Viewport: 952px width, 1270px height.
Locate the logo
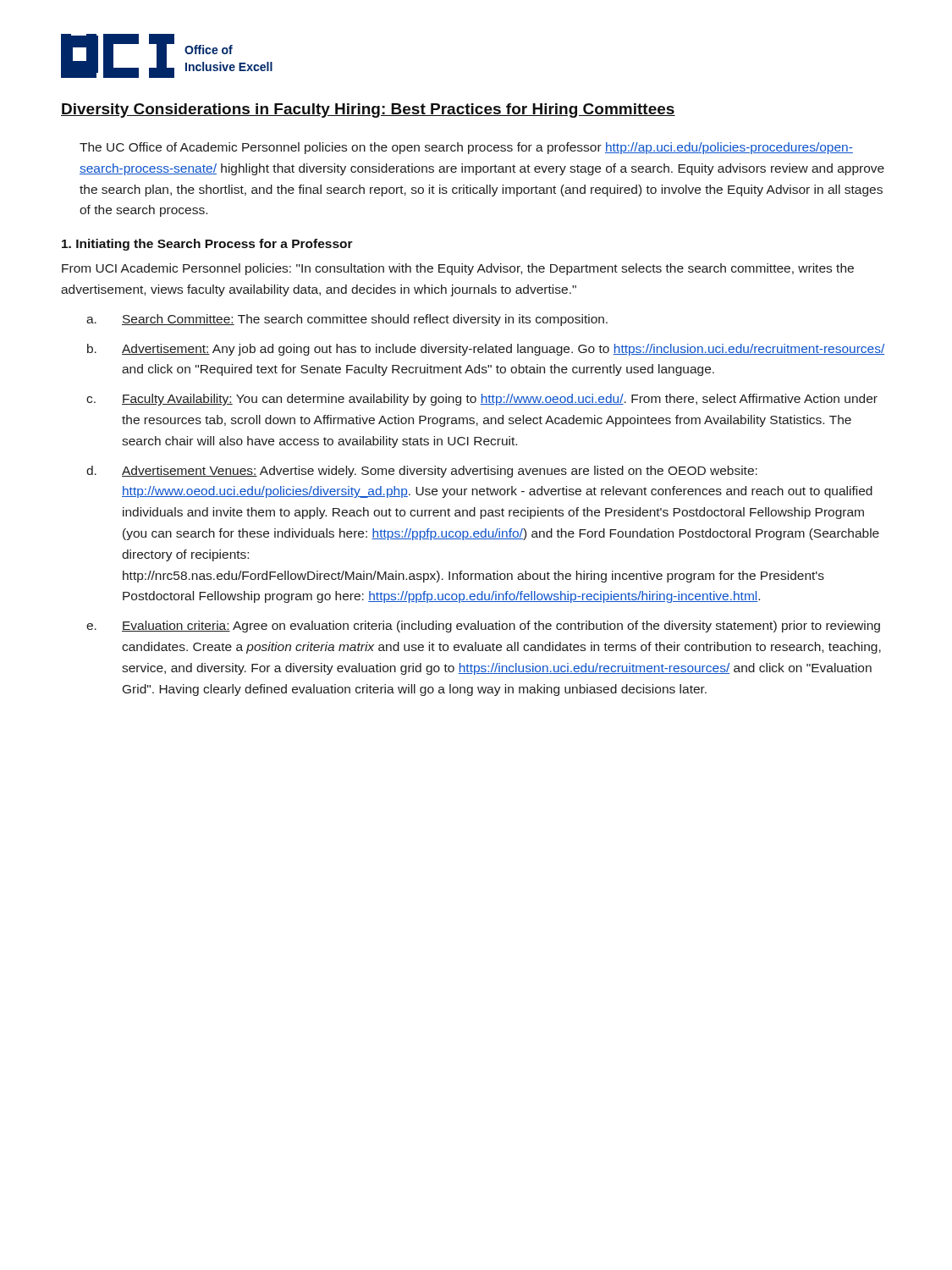coord(476,58)
